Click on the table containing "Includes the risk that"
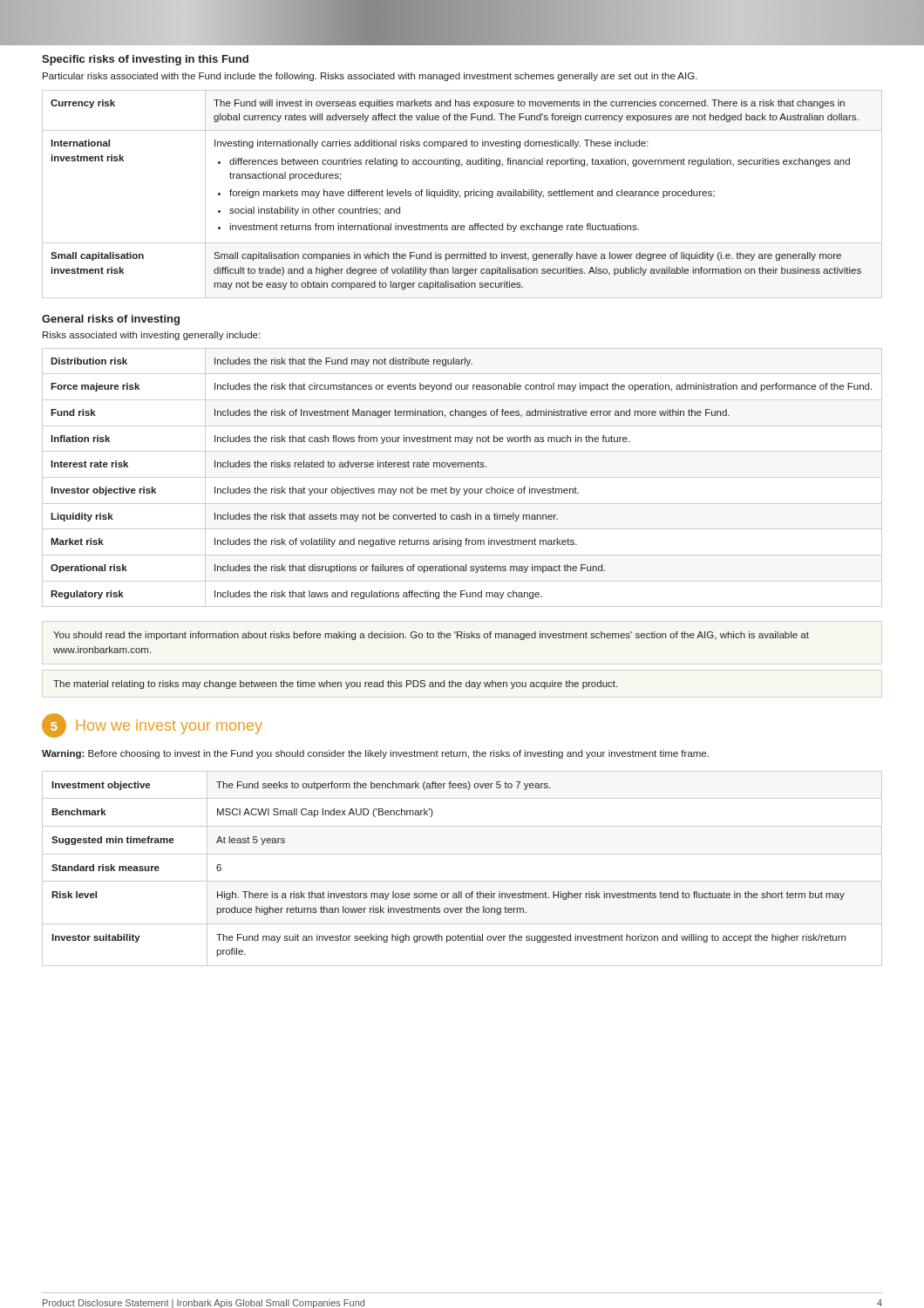This screenshot has height=1308, width=924. coord(462,477)
